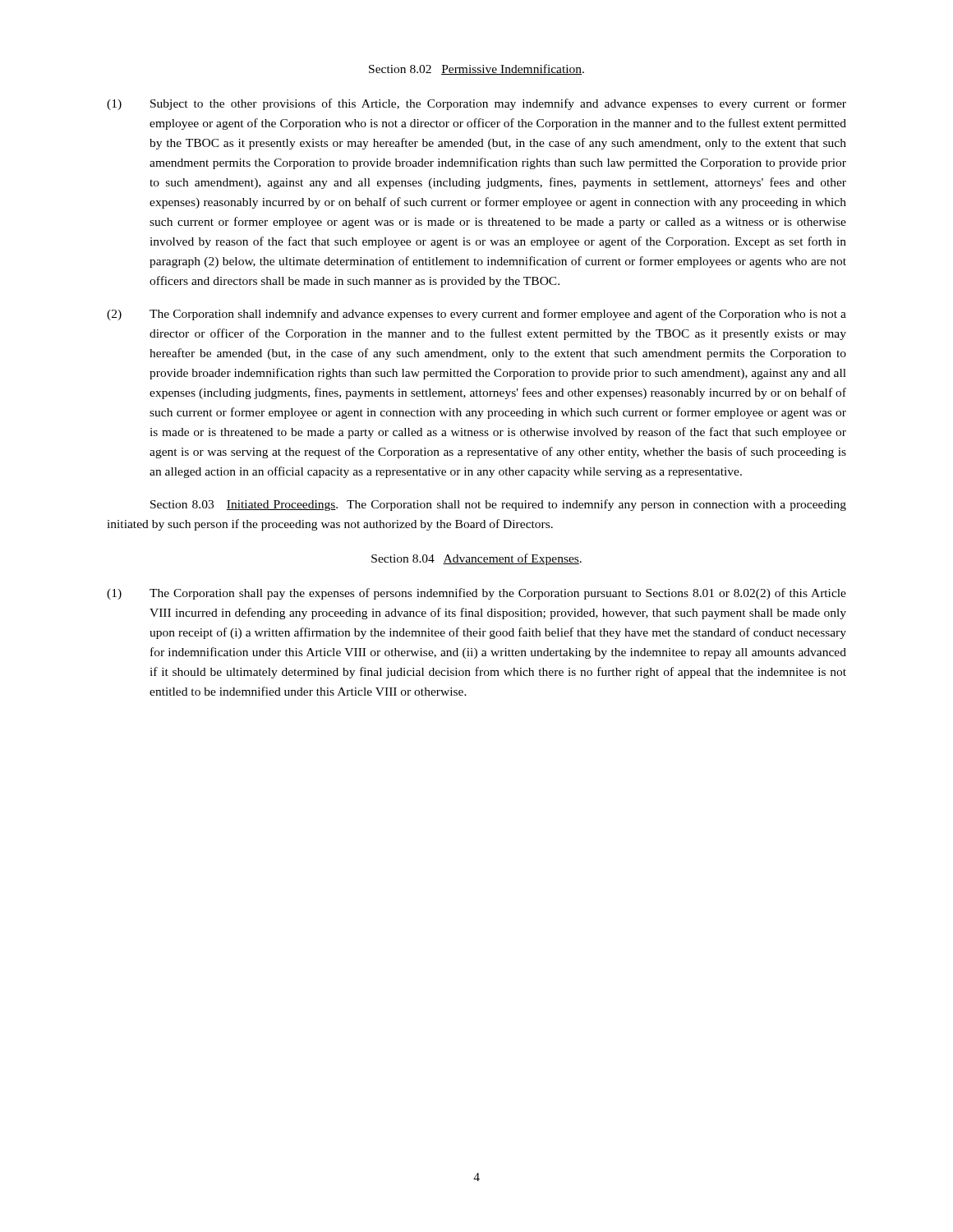Locate the block of text that opens with "(1) The Corporation shall pay the expenses"
This screenshot has width=953, height=1232.
pos(476,643)
